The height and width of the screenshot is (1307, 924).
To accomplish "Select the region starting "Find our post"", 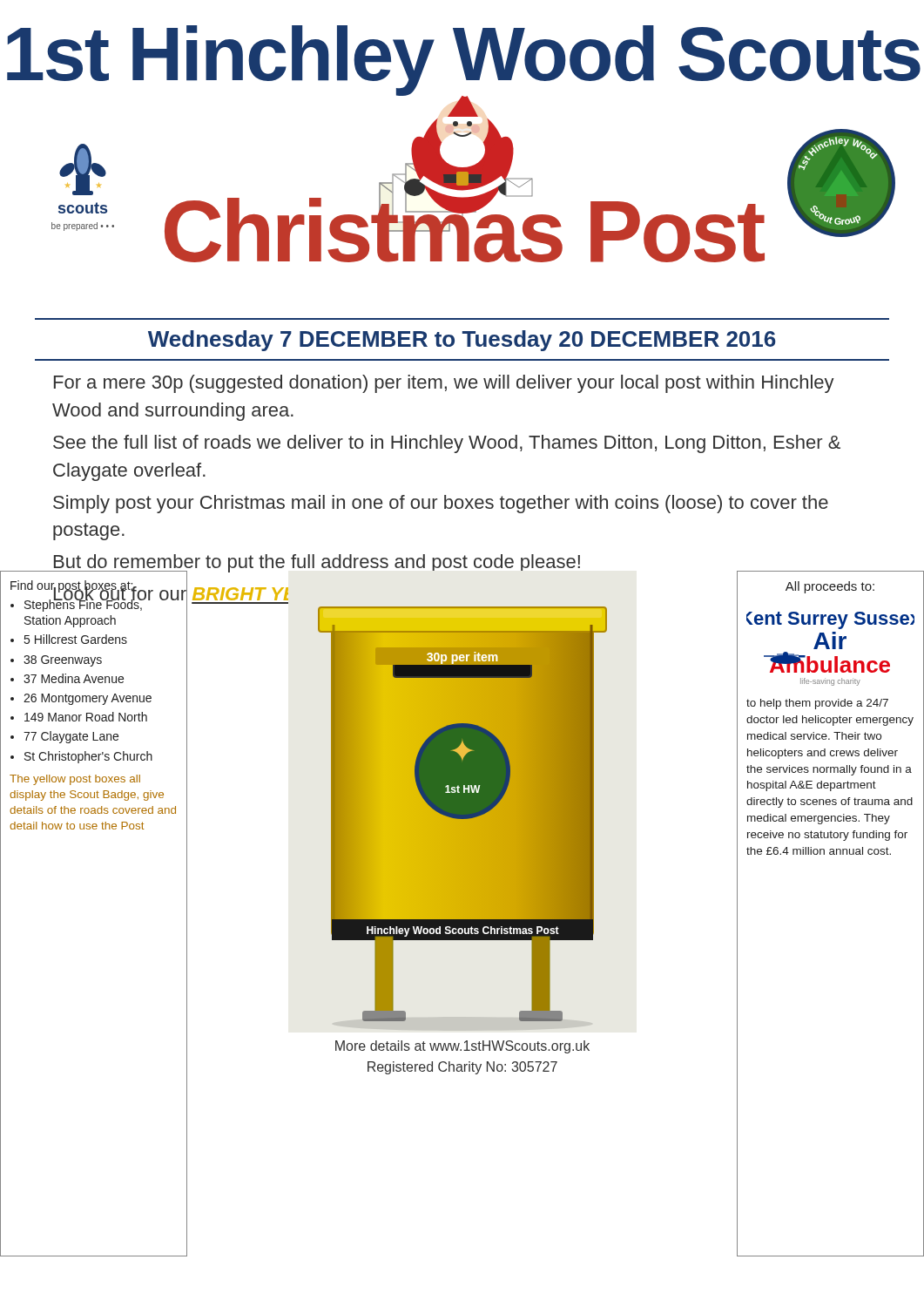I will 94,706.
